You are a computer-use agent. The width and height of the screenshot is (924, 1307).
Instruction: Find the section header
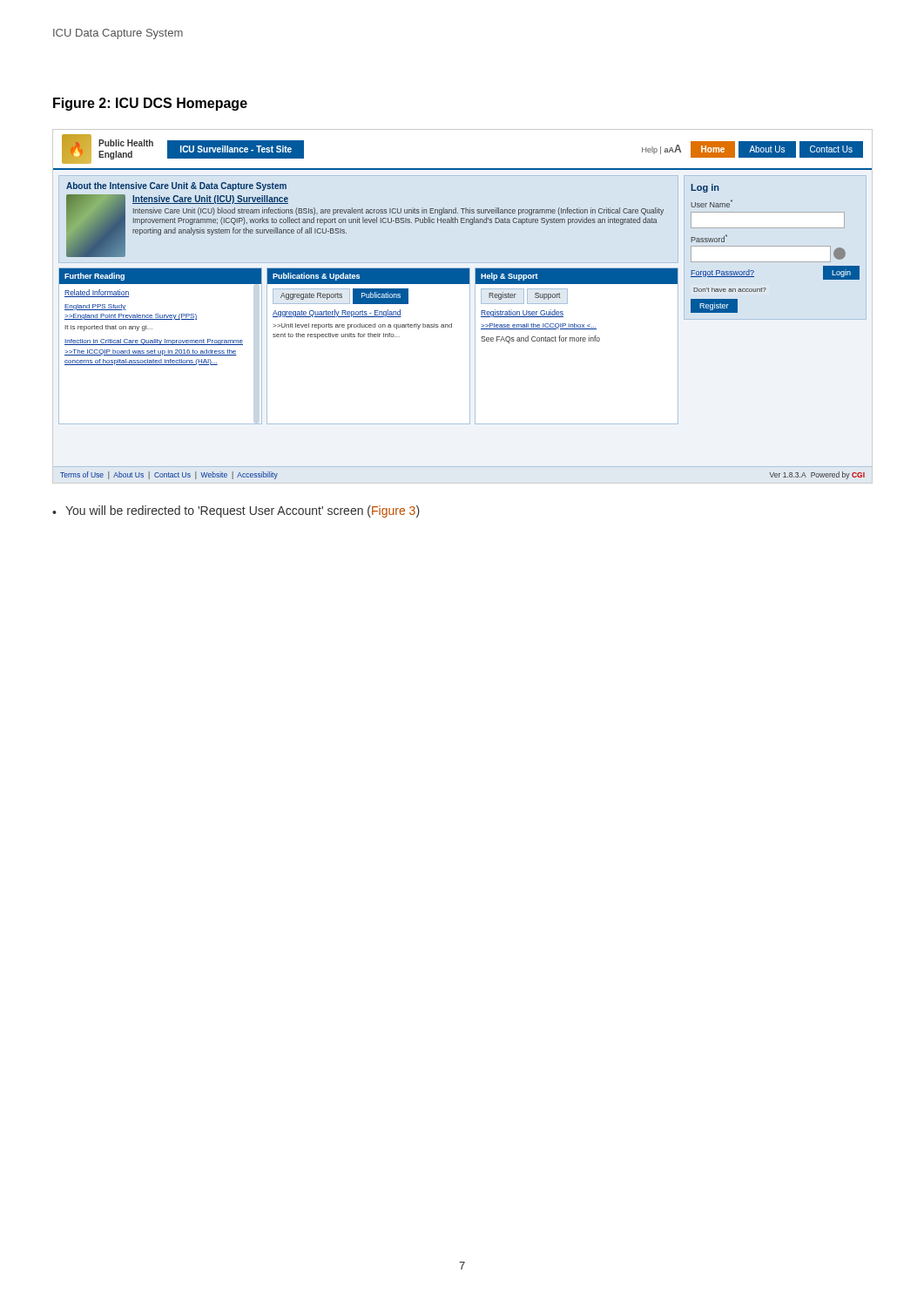coord(150,103)
